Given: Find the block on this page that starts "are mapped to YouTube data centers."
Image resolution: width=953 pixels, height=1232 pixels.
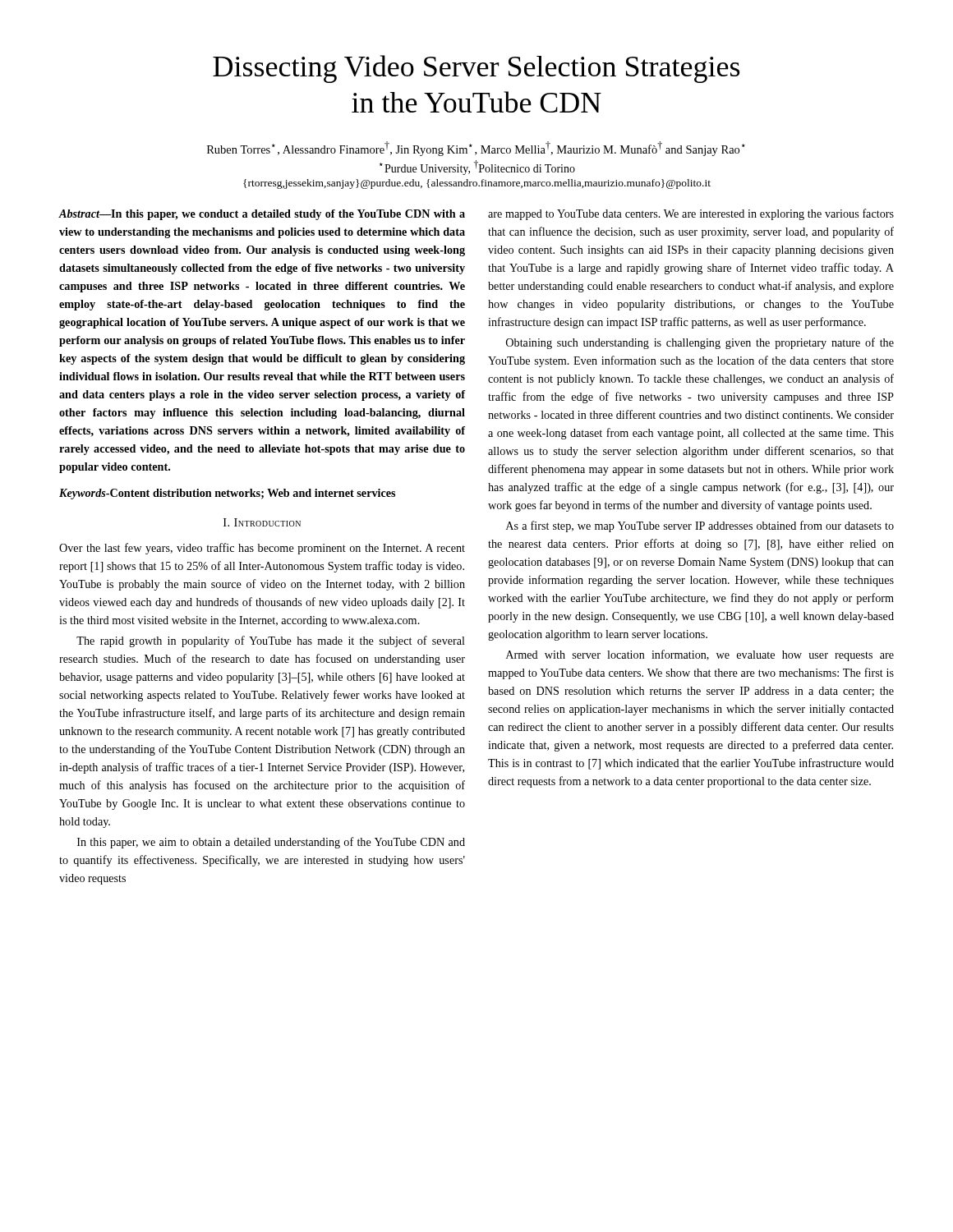Looking at the screenshot, I should coord(691,498).
